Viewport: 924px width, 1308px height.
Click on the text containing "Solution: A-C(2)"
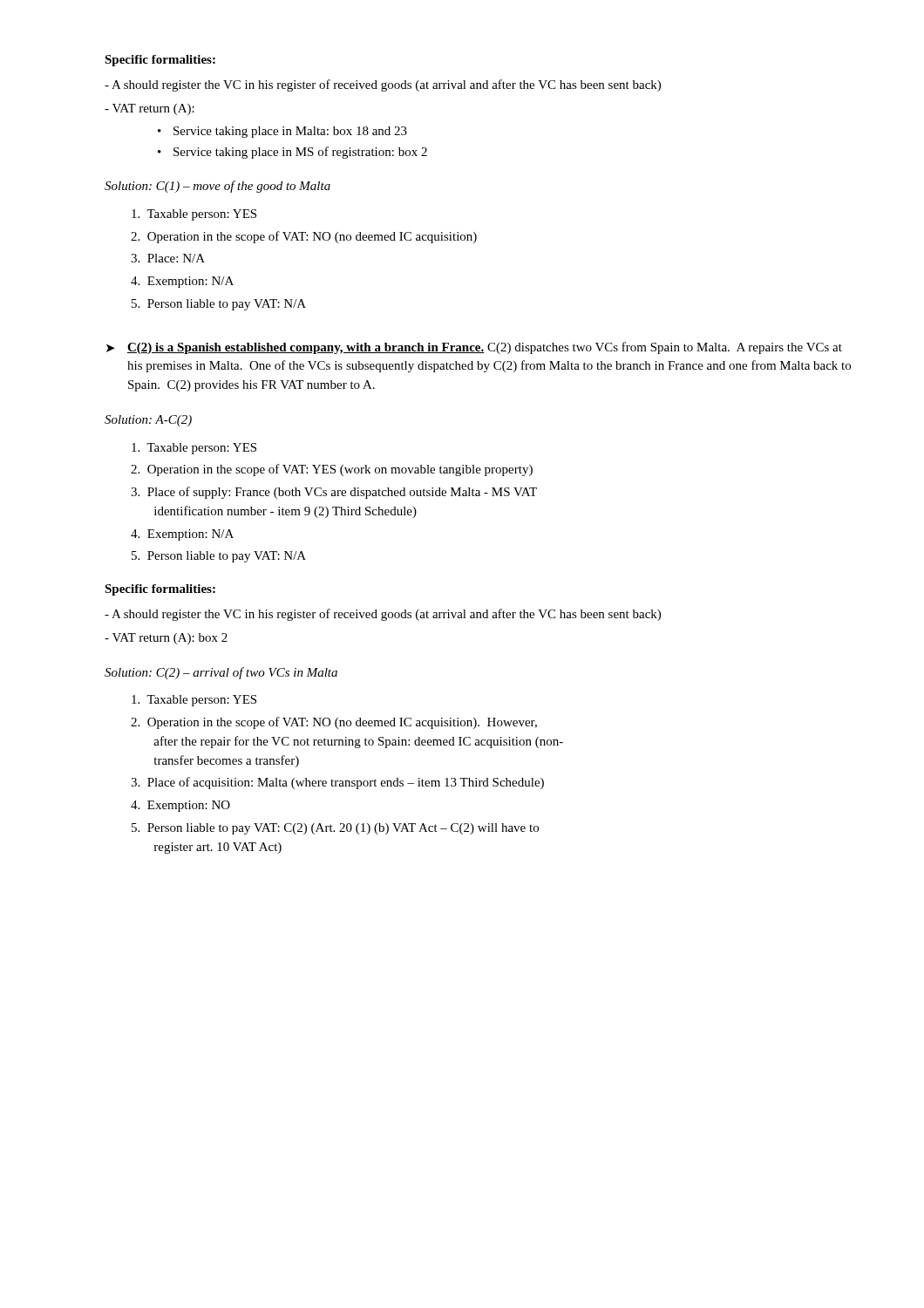pos(148,419)
